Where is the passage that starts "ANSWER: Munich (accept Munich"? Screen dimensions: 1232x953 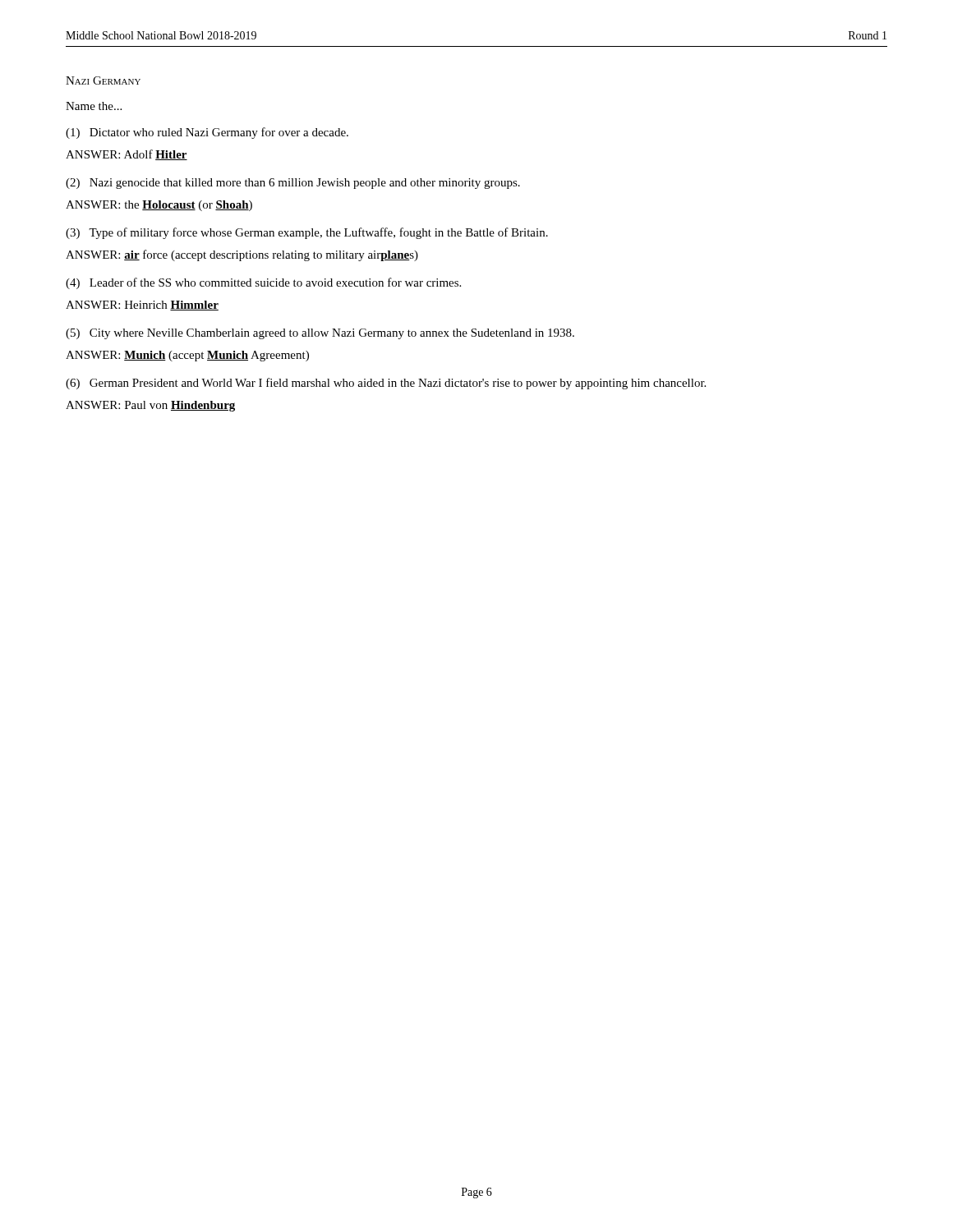188,354
